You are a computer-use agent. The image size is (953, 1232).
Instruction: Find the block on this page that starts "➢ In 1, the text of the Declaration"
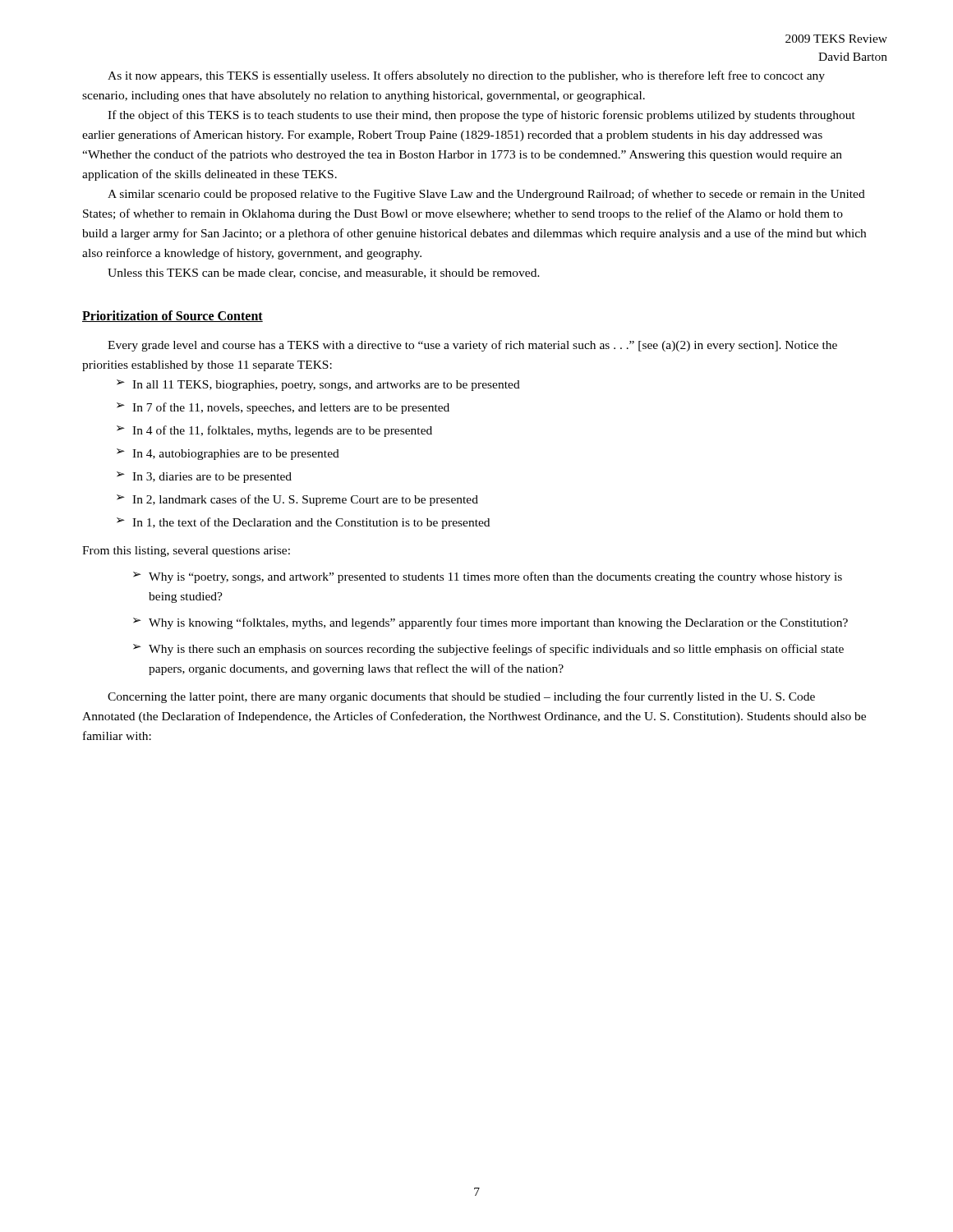(303, 523)
